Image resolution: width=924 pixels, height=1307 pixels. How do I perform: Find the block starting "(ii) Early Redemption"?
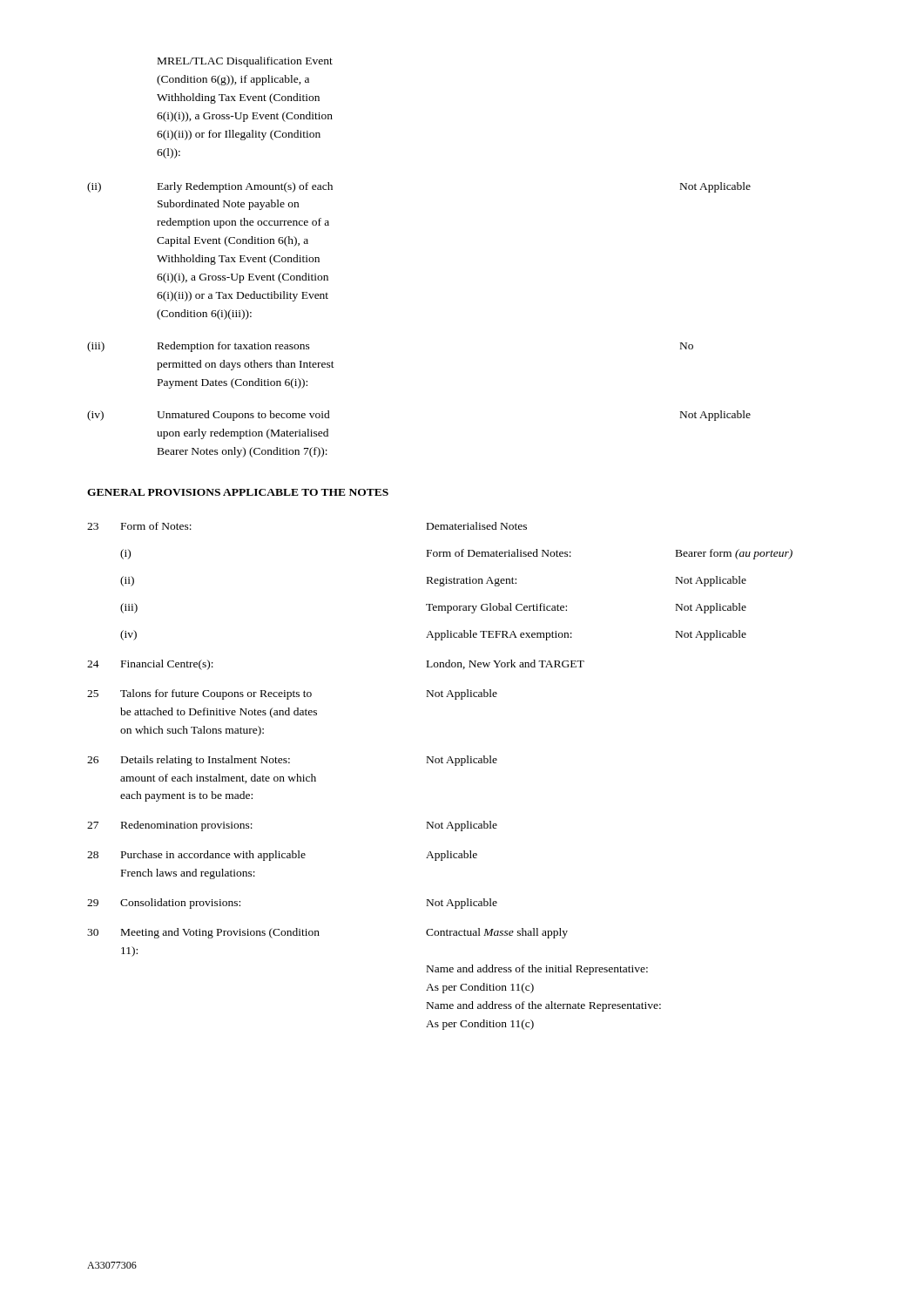click(x=93, y=187)
